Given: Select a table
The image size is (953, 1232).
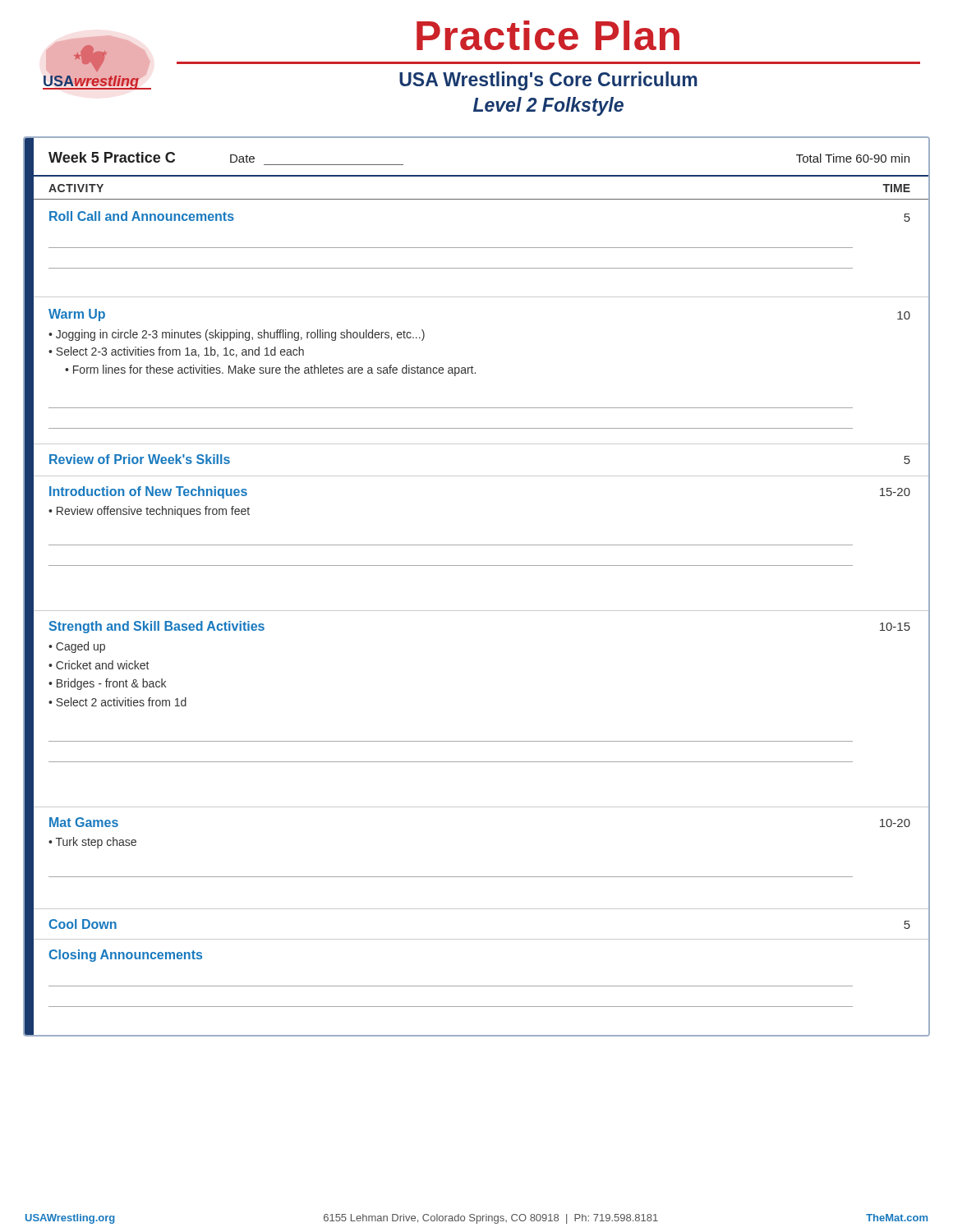Looking at the screenshot, I should (476, 586).
